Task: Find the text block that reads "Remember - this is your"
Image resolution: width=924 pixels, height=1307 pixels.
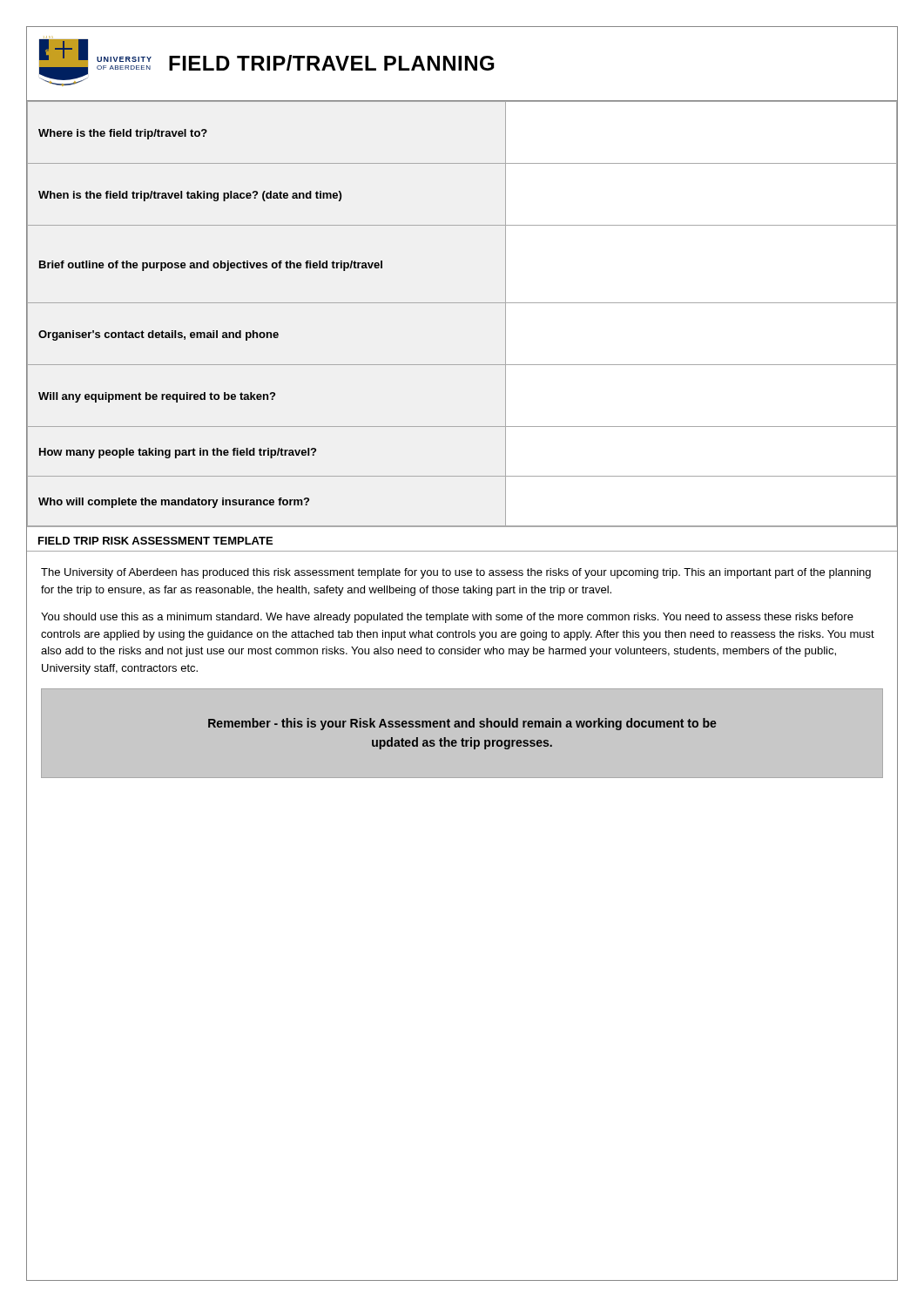Action: [462, 733]
